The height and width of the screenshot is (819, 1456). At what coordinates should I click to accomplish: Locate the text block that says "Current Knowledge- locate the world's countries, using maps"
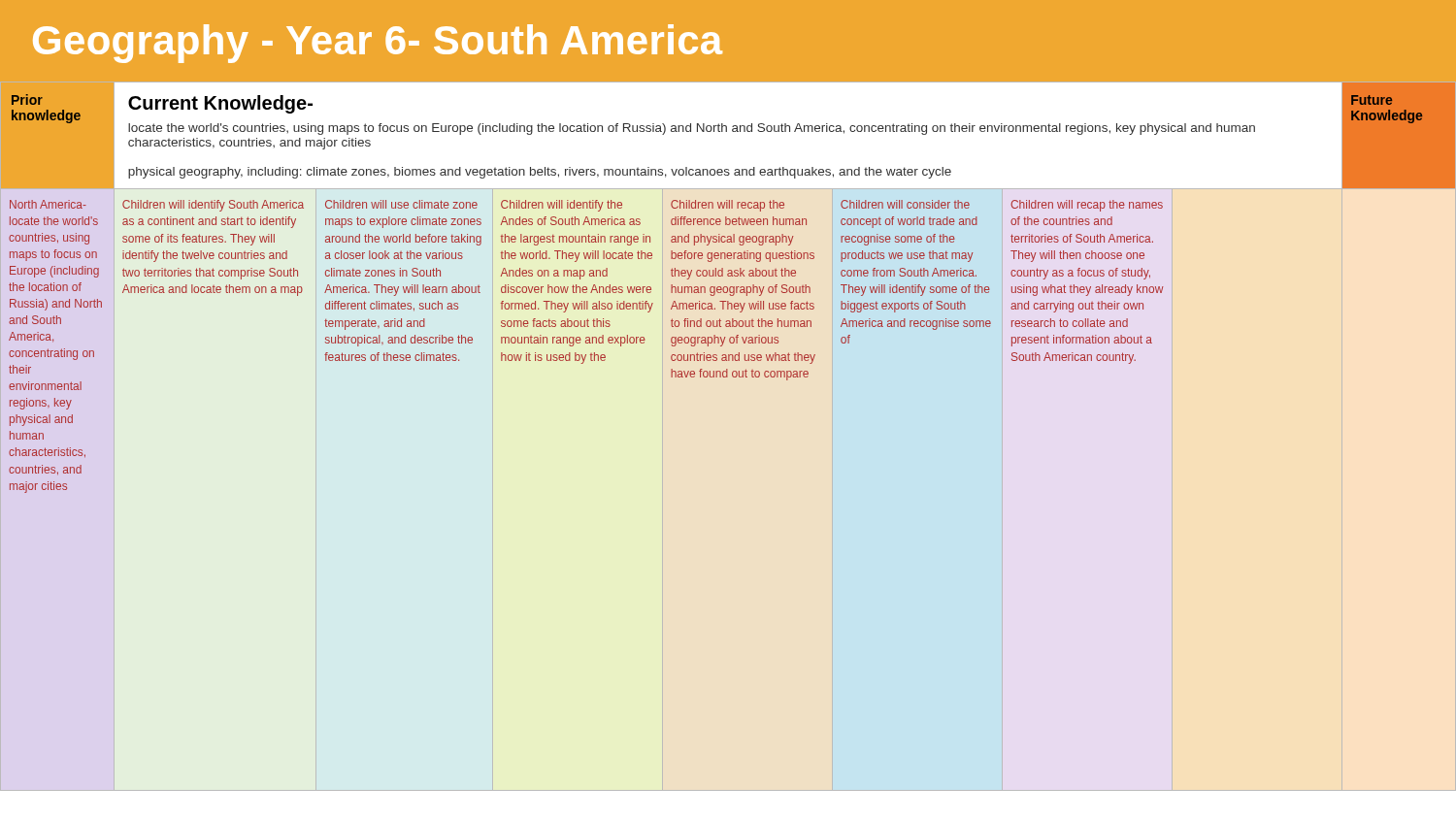[x=728, y=135]
